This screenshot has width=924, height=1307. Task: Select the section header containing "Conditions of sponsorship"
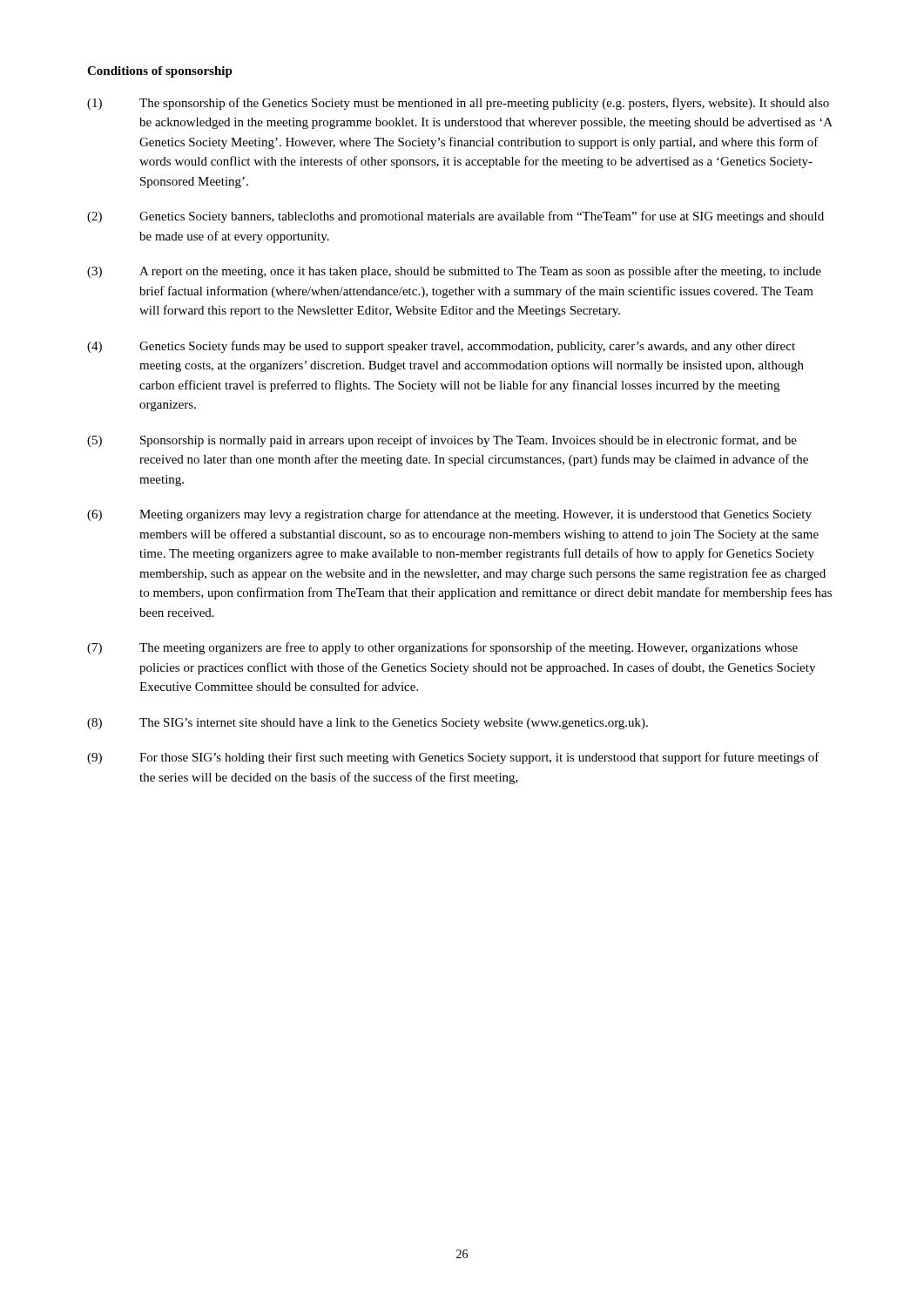tap(160, 71)
